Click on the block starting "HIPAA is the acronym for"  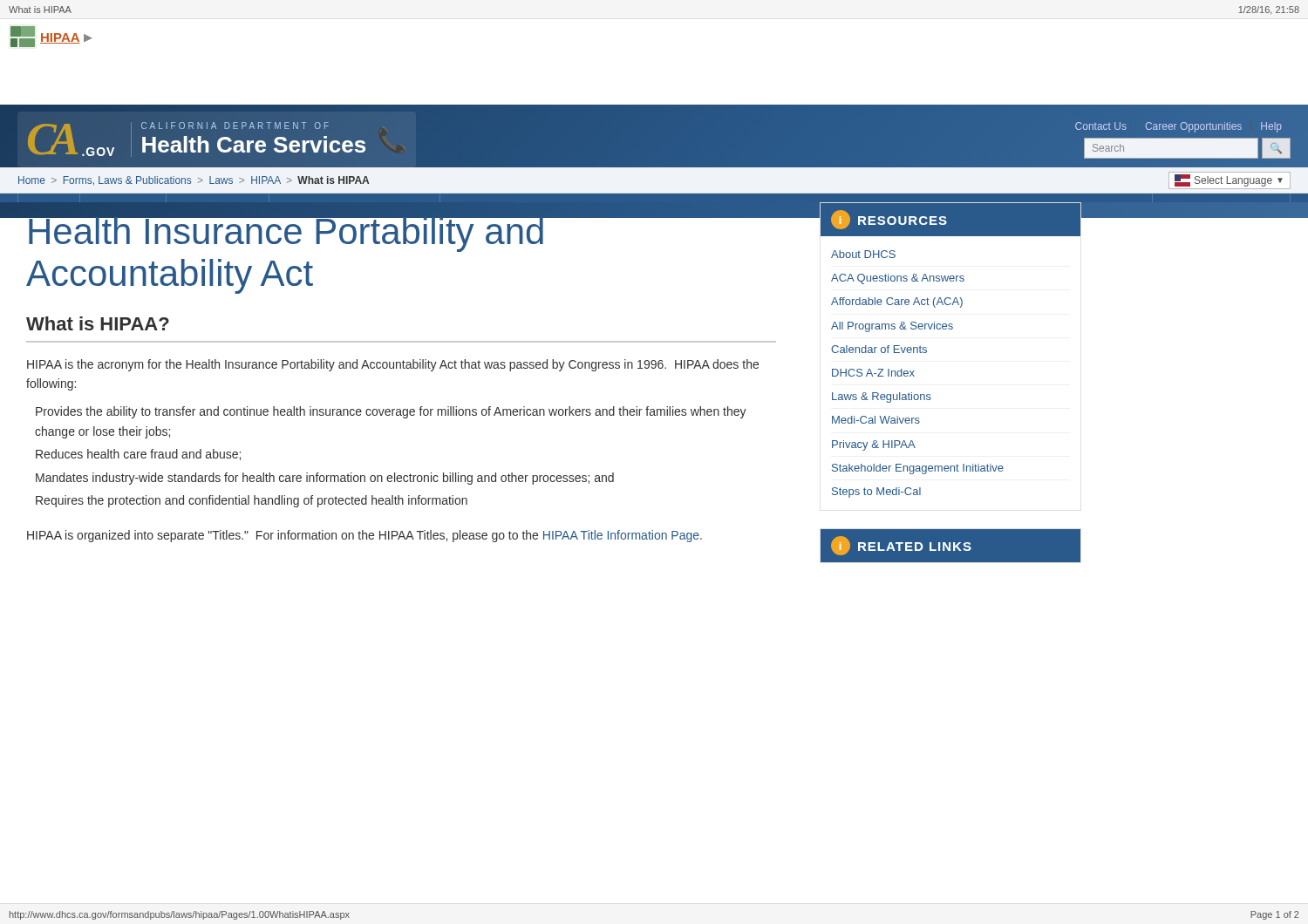pyautogui.click(x=393, y=374)
